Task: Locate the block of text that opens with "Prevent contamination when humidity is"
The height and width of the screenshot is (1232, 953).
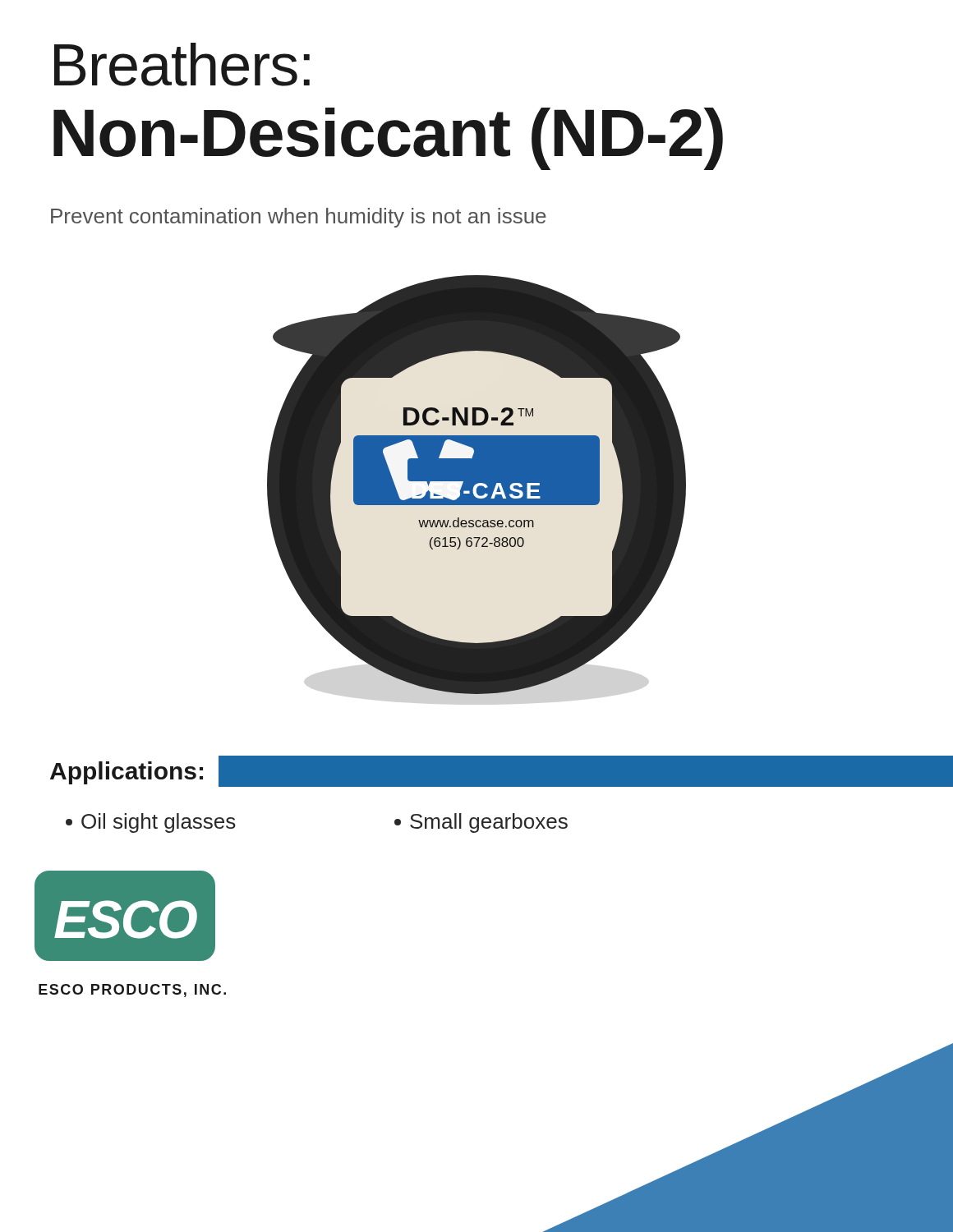Action: (x=298, y=216)
